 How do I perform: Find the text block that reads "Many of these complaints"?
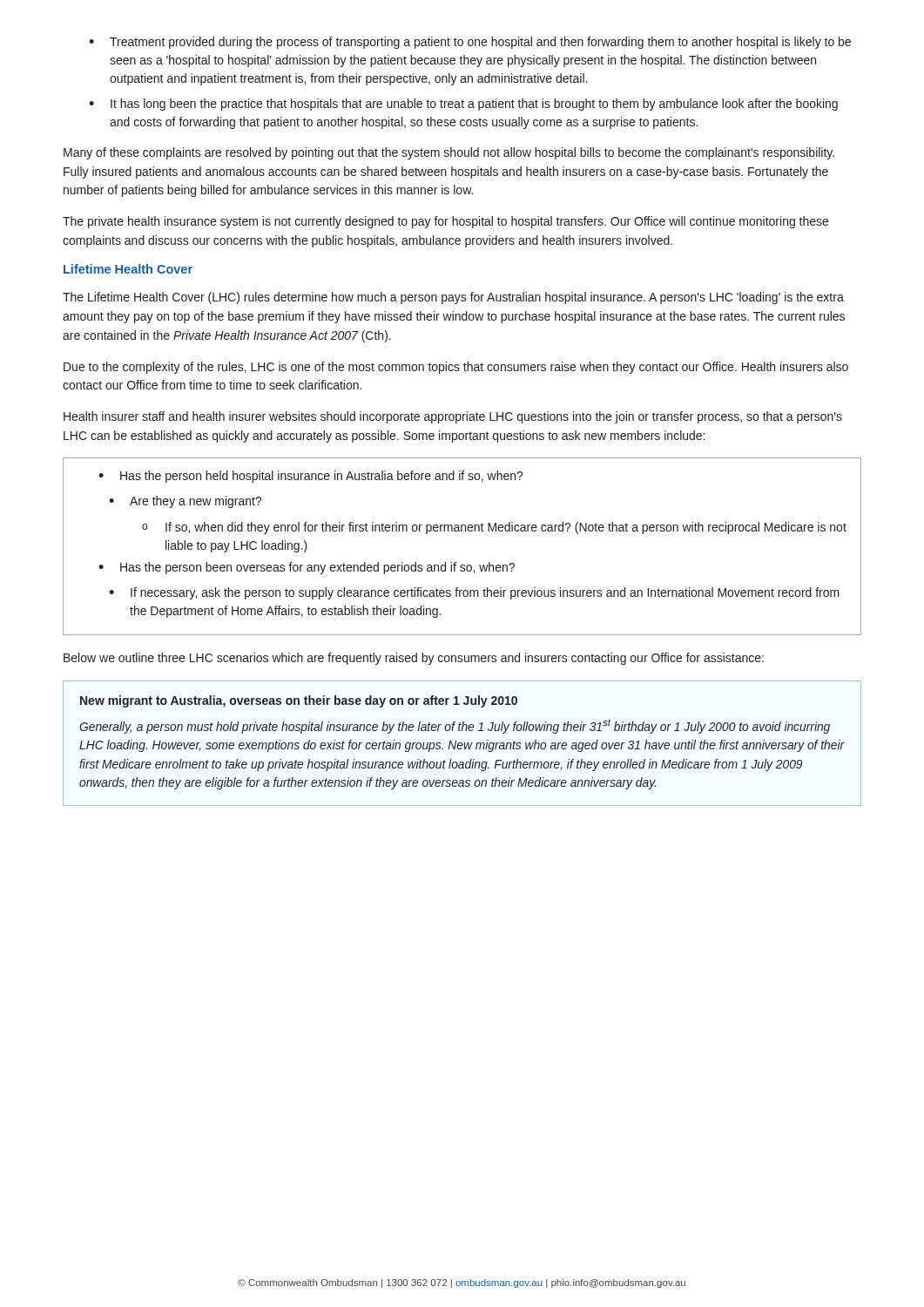pyautogui.click(x=449, y=171)
